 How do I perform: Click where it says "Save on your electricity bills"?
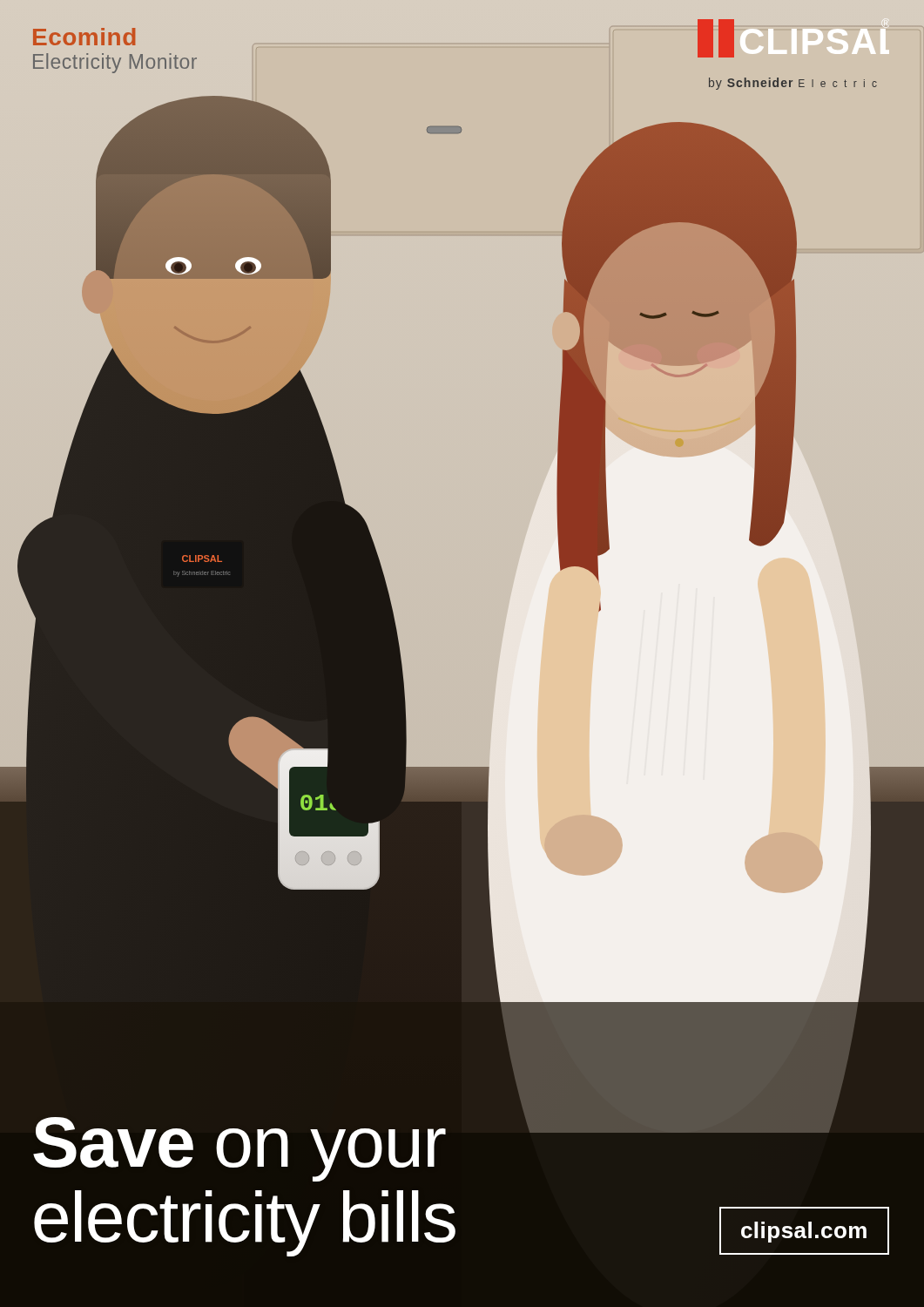click(244, 1180)
